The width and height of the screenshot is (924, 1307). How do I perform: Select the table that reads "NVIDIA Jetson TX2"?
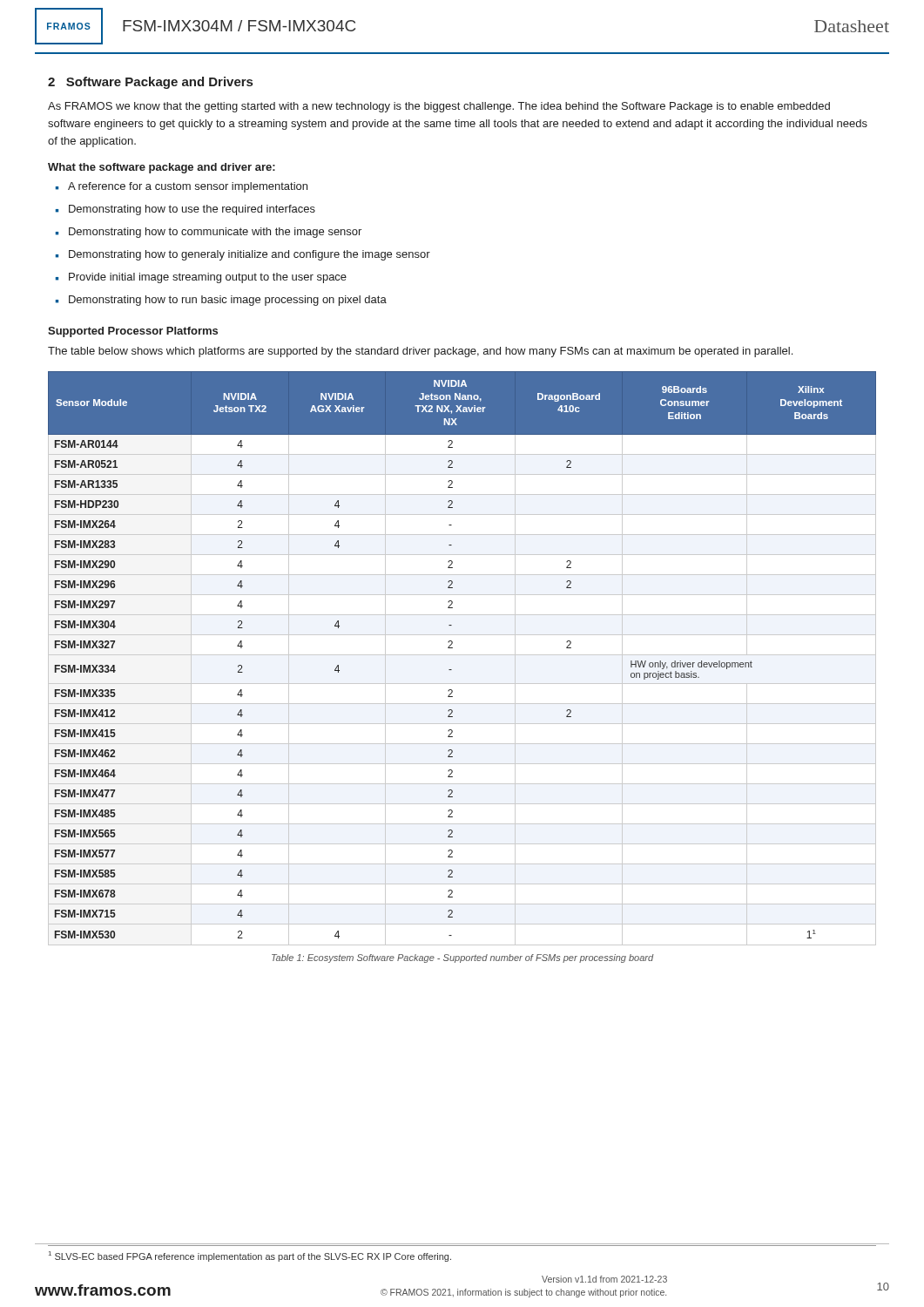pyautogui.click(x=462, y=658)
